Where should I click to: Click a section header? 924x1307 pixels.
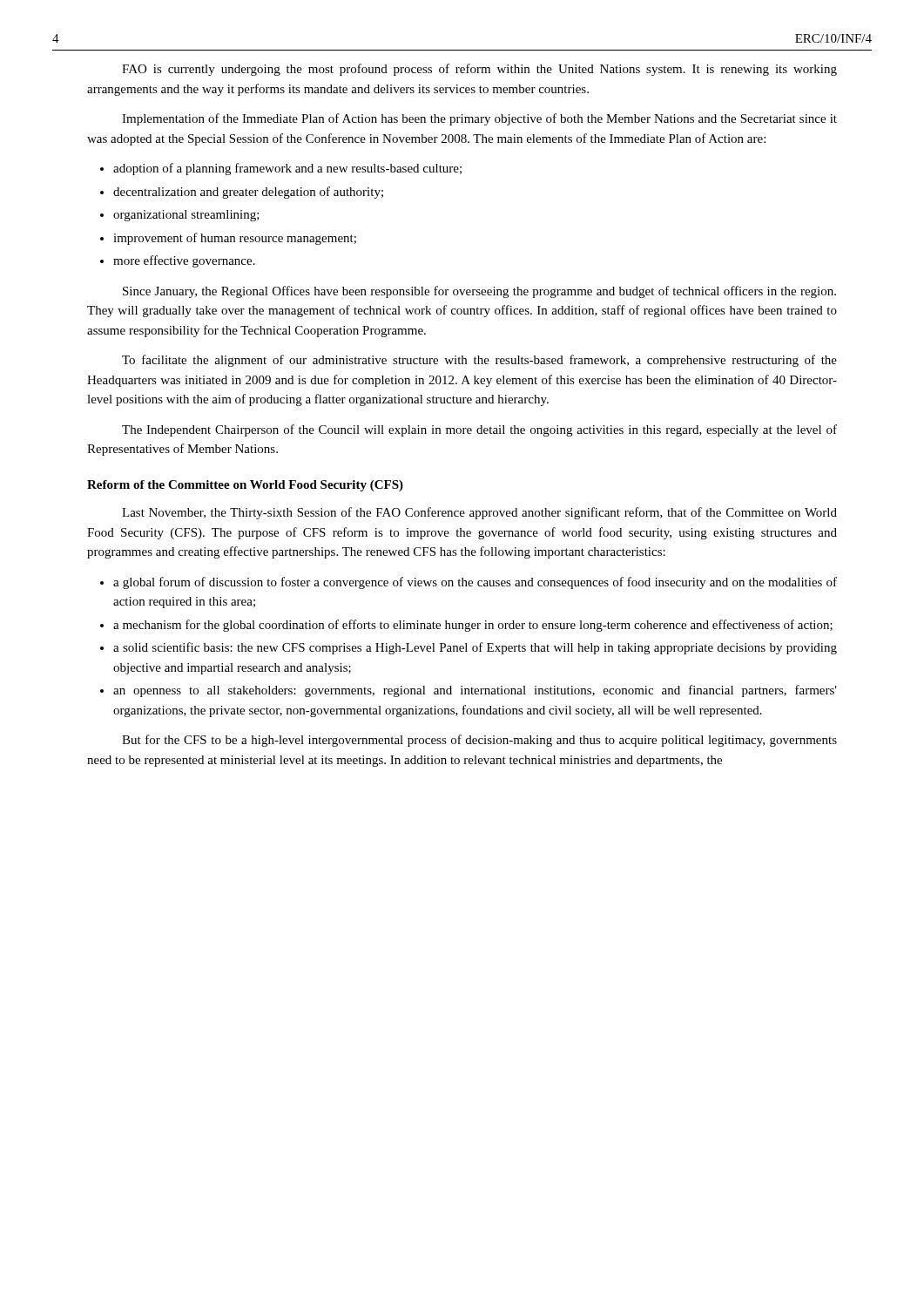click(x=462, y=484)
